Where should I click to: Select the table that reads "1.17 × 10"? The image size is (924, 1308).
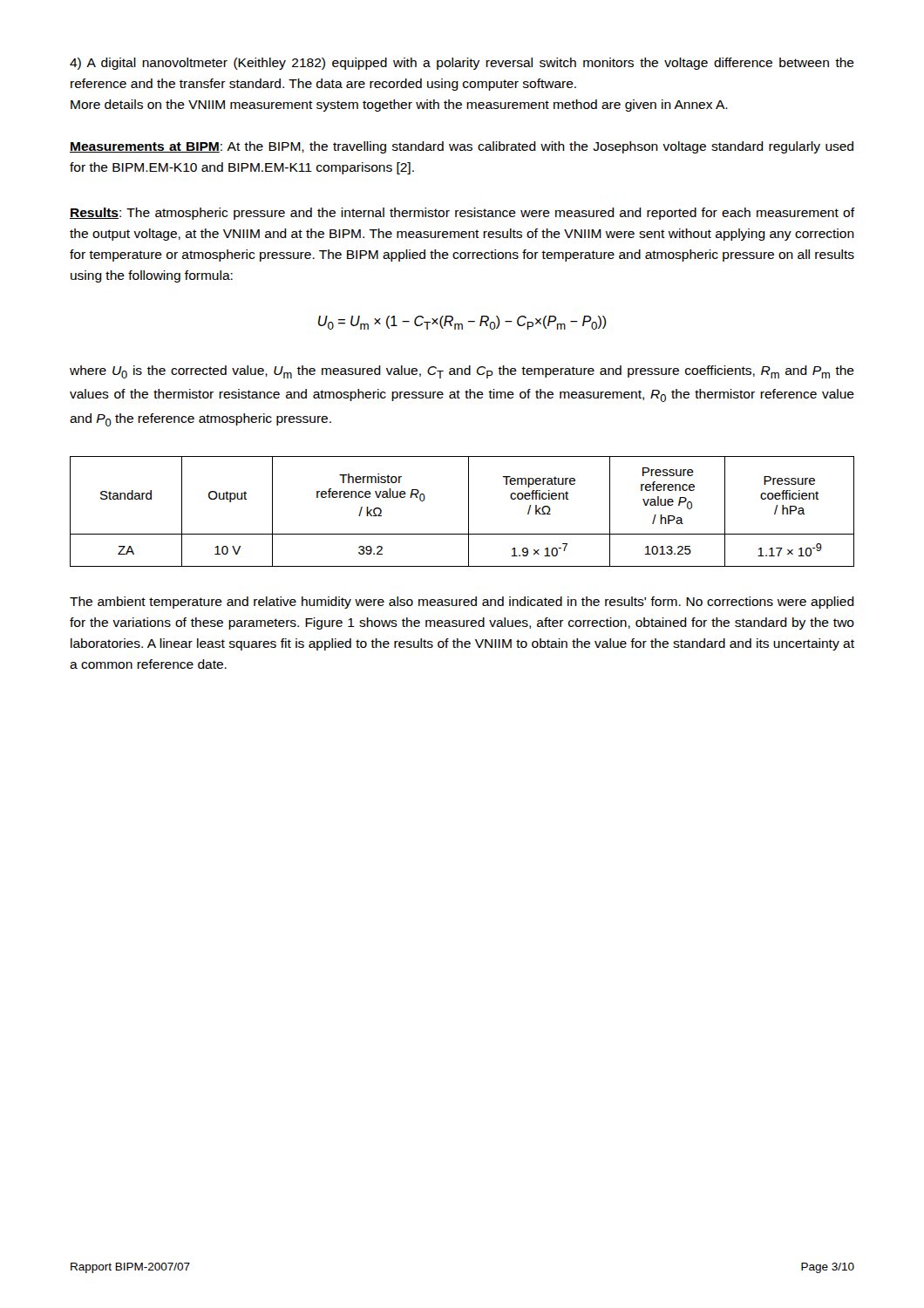click(462, 511)
